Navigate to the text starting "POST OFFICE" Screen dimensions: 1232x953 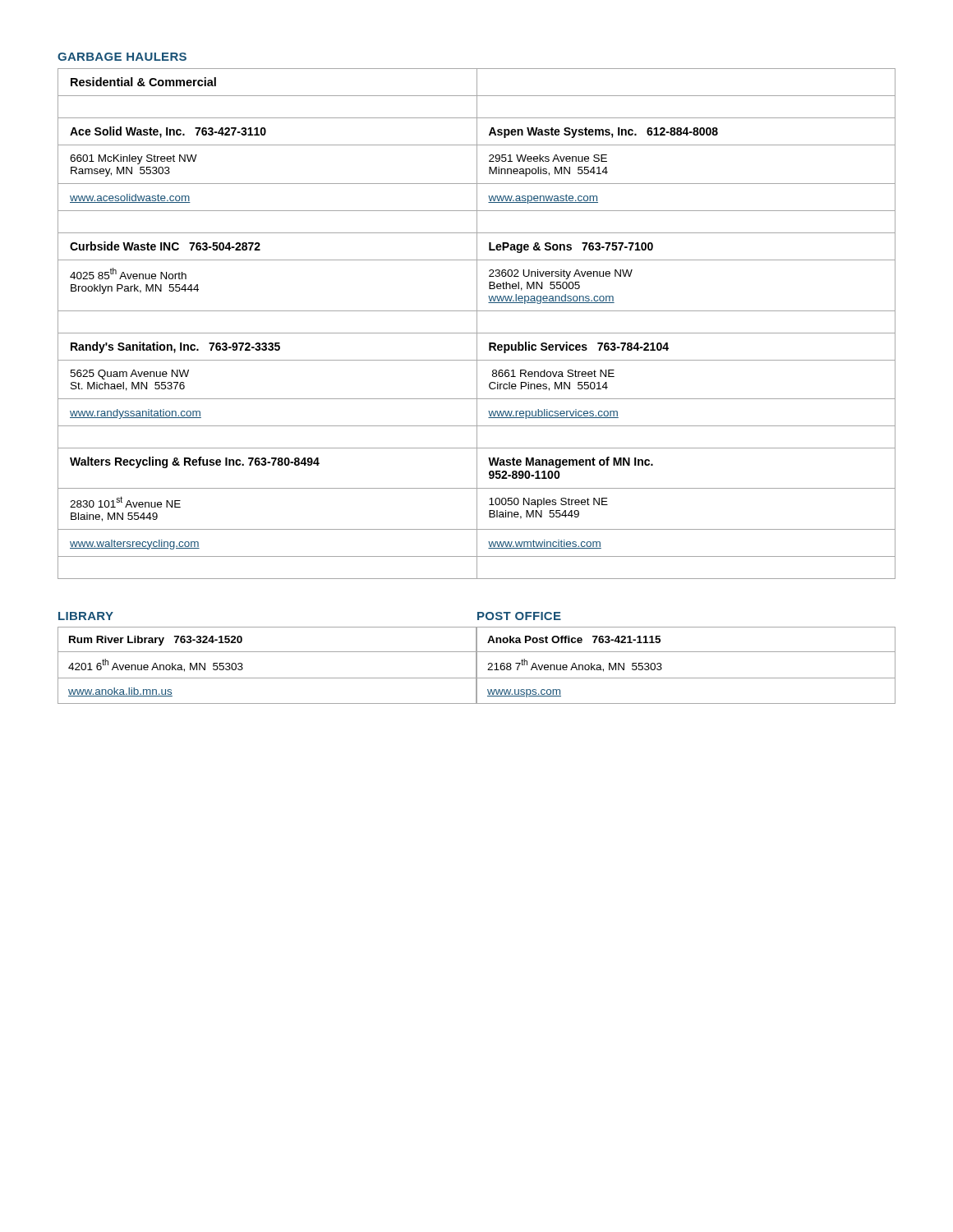(519, 615)
